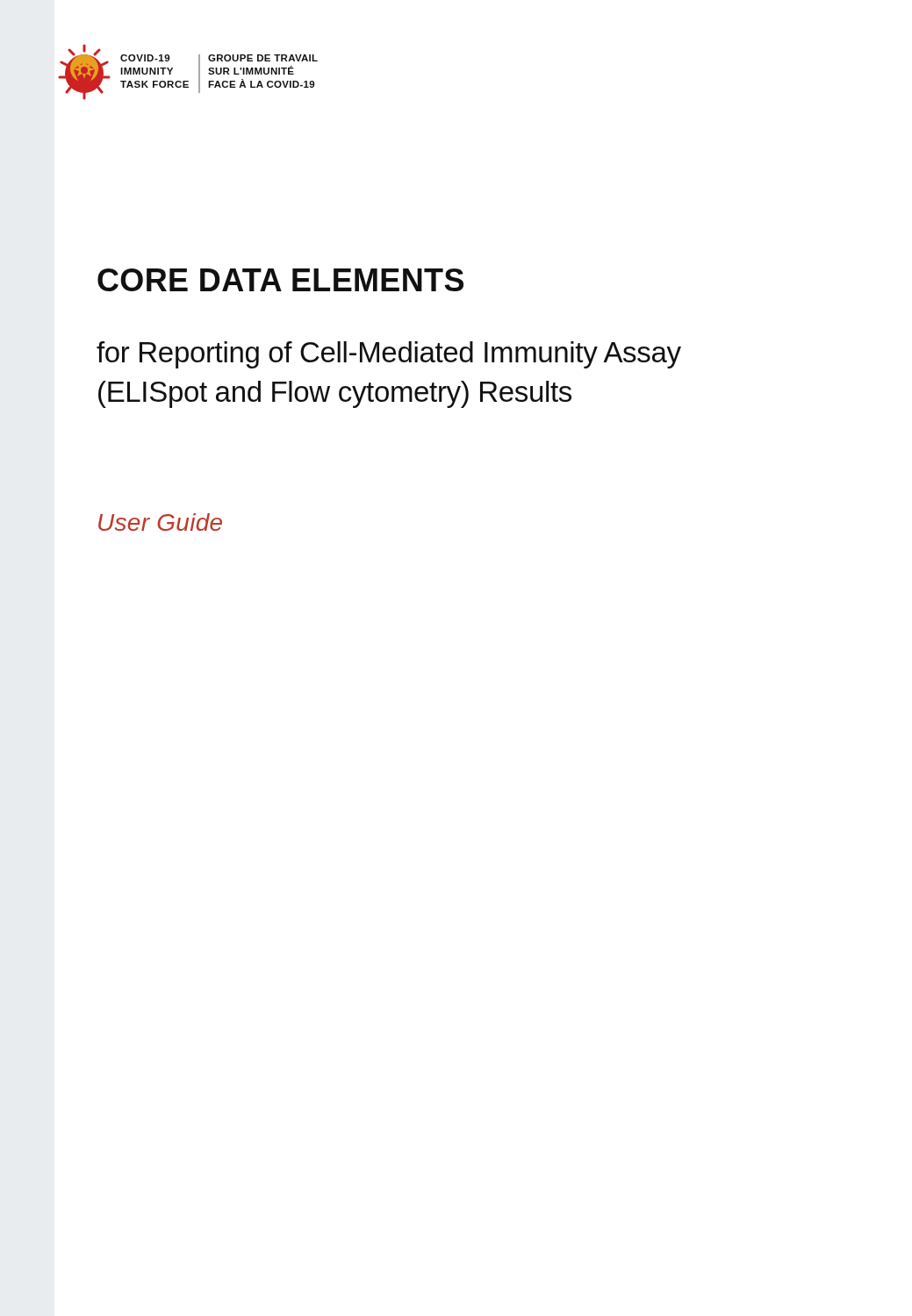Click the title
This screenshot has width=912, height=1316.
coord(281,281)
